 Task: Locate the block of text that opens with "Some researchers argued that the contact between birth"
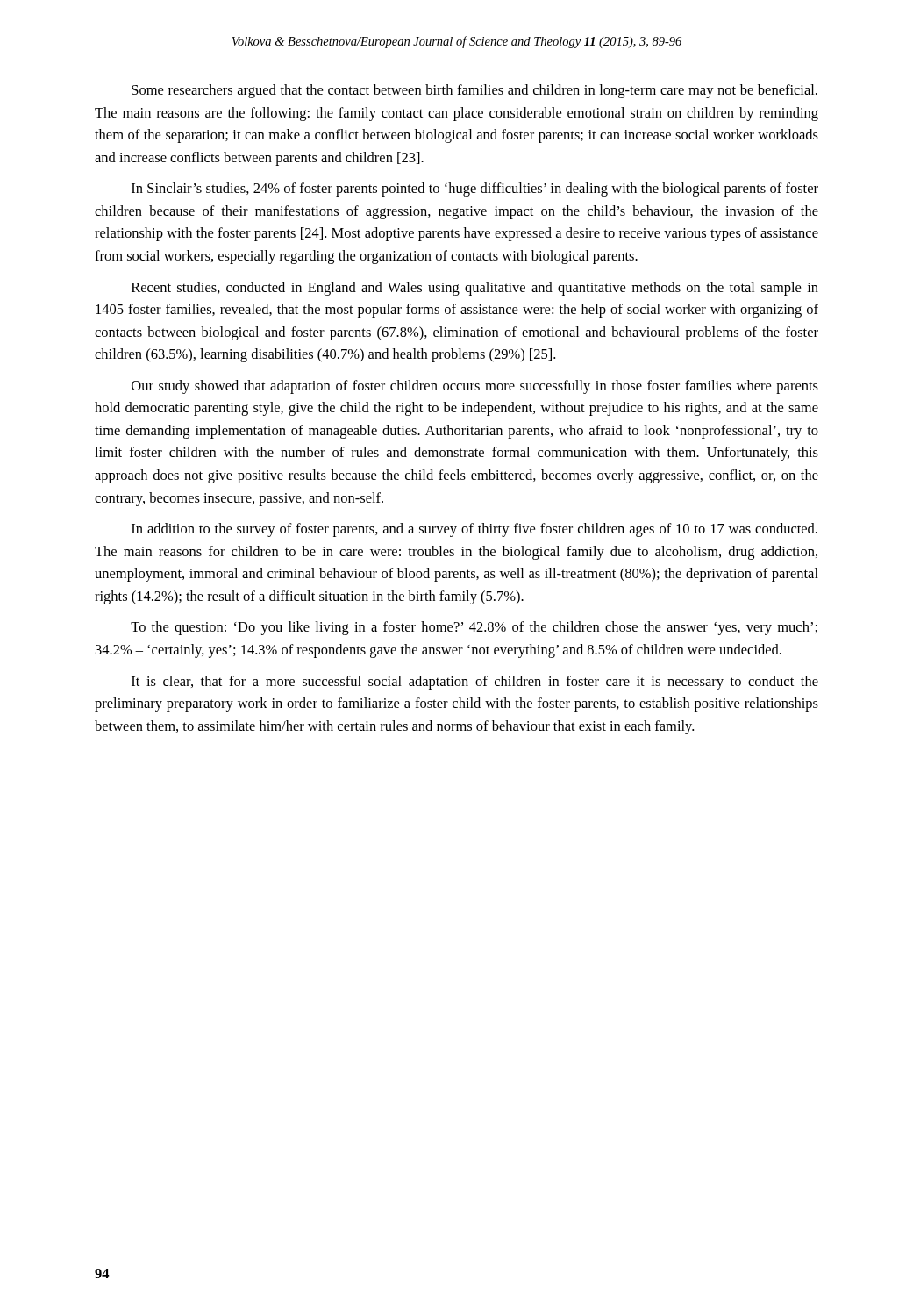pos(456,124)
